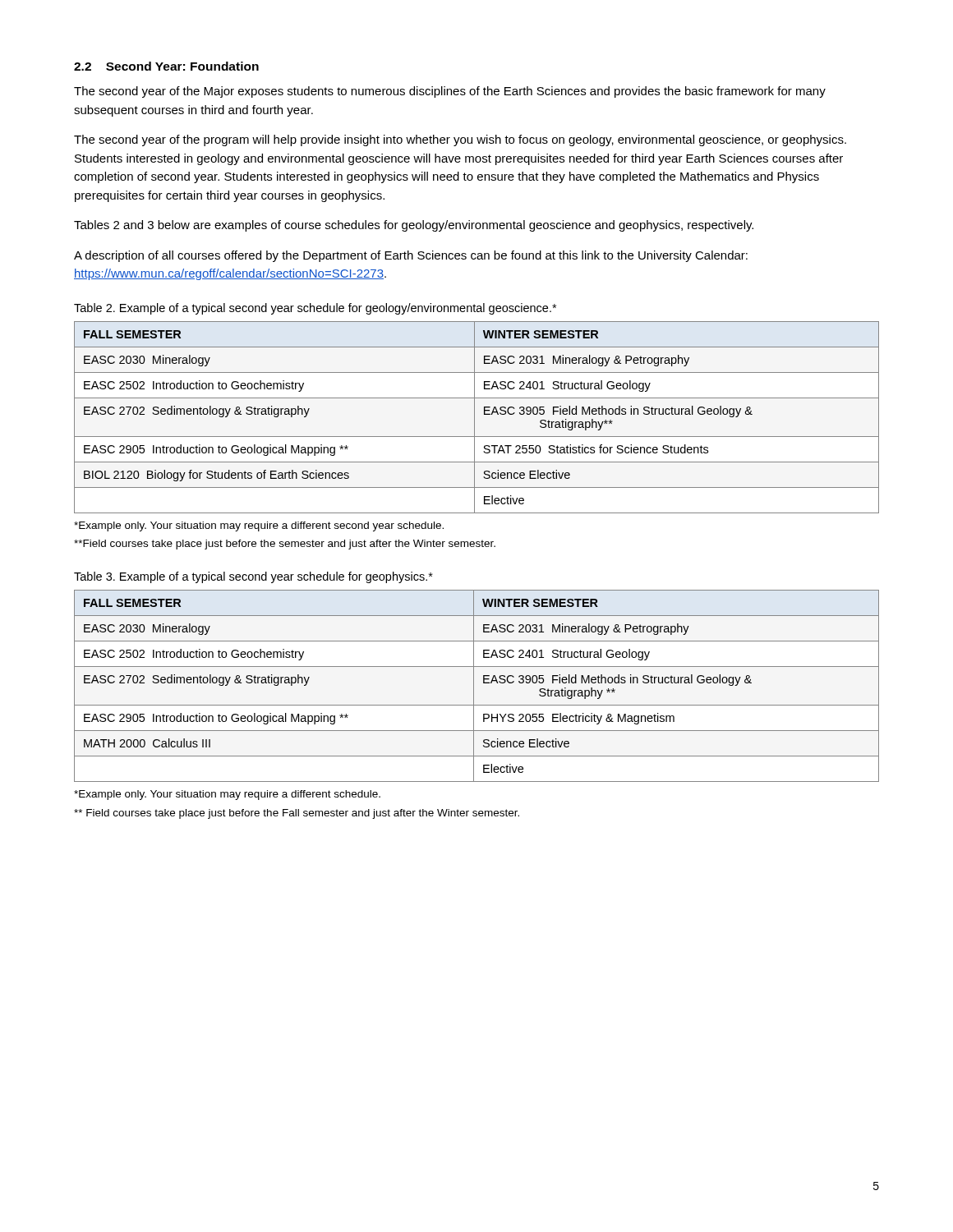Select the section header

[167, 66]
